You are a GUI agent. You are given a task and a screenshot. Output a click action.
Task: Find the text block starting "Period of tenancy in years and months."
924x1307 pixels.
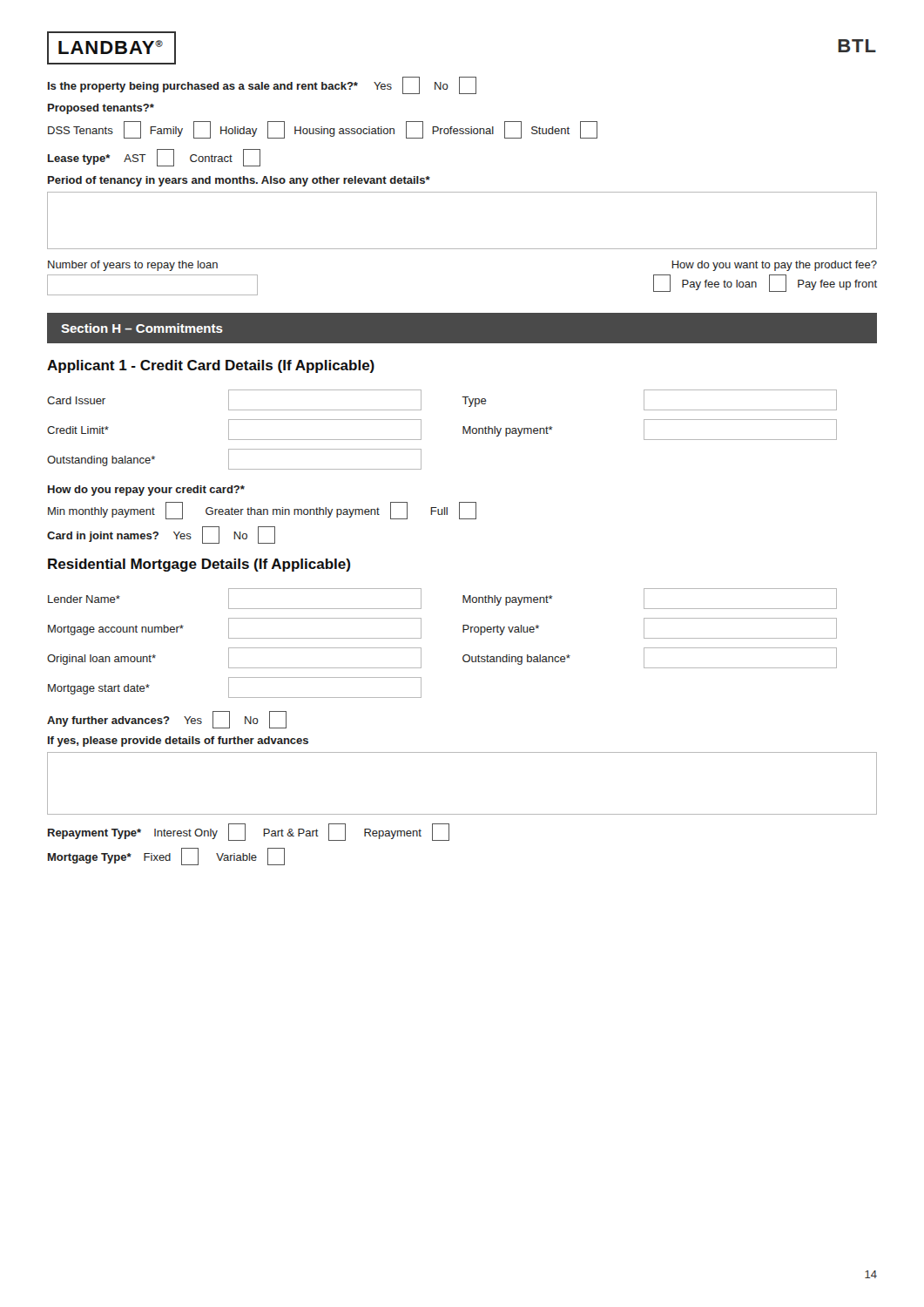pos(238,180)
